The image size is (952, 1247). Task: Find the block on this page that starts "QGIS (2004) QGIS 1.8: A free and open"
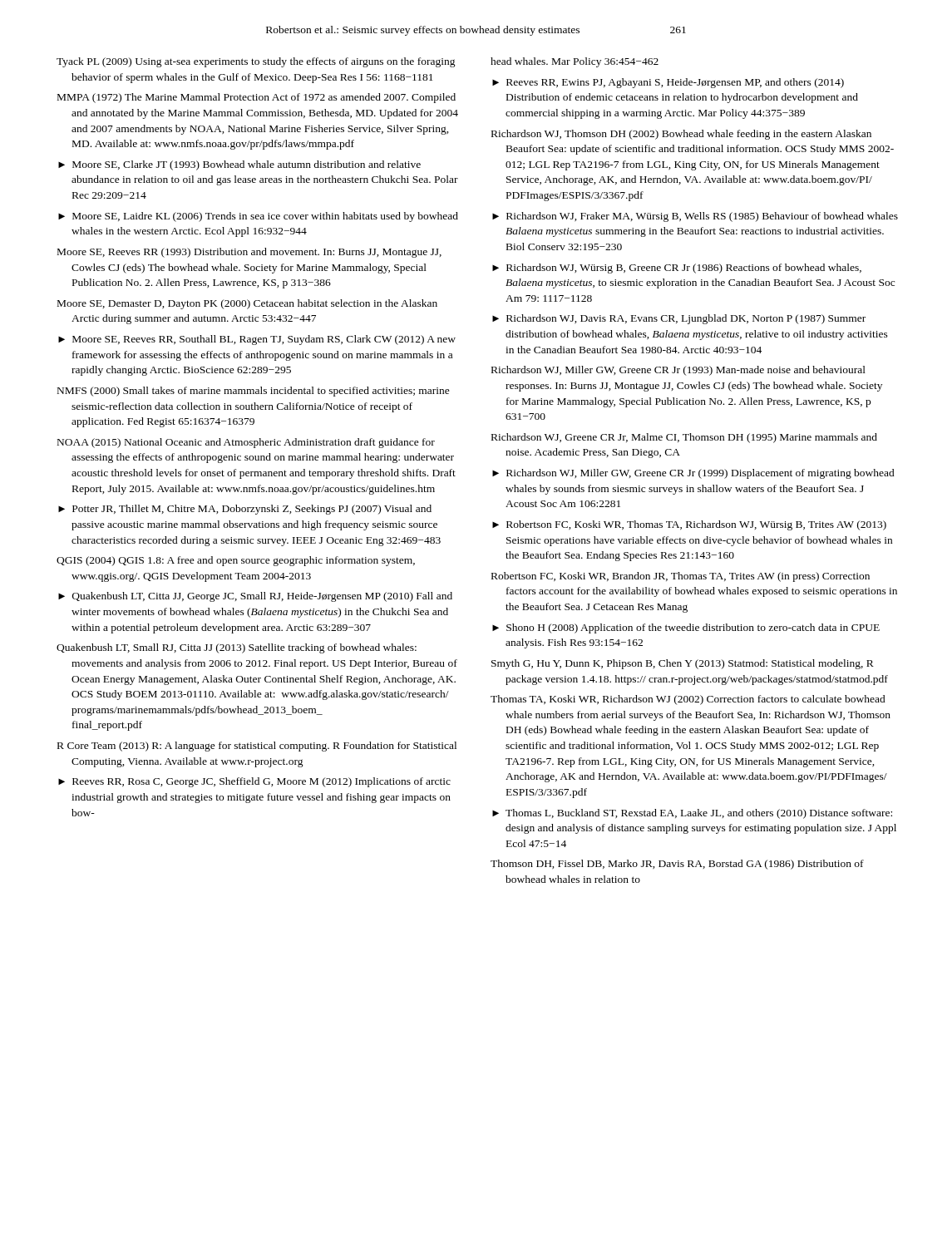[236, 568]
